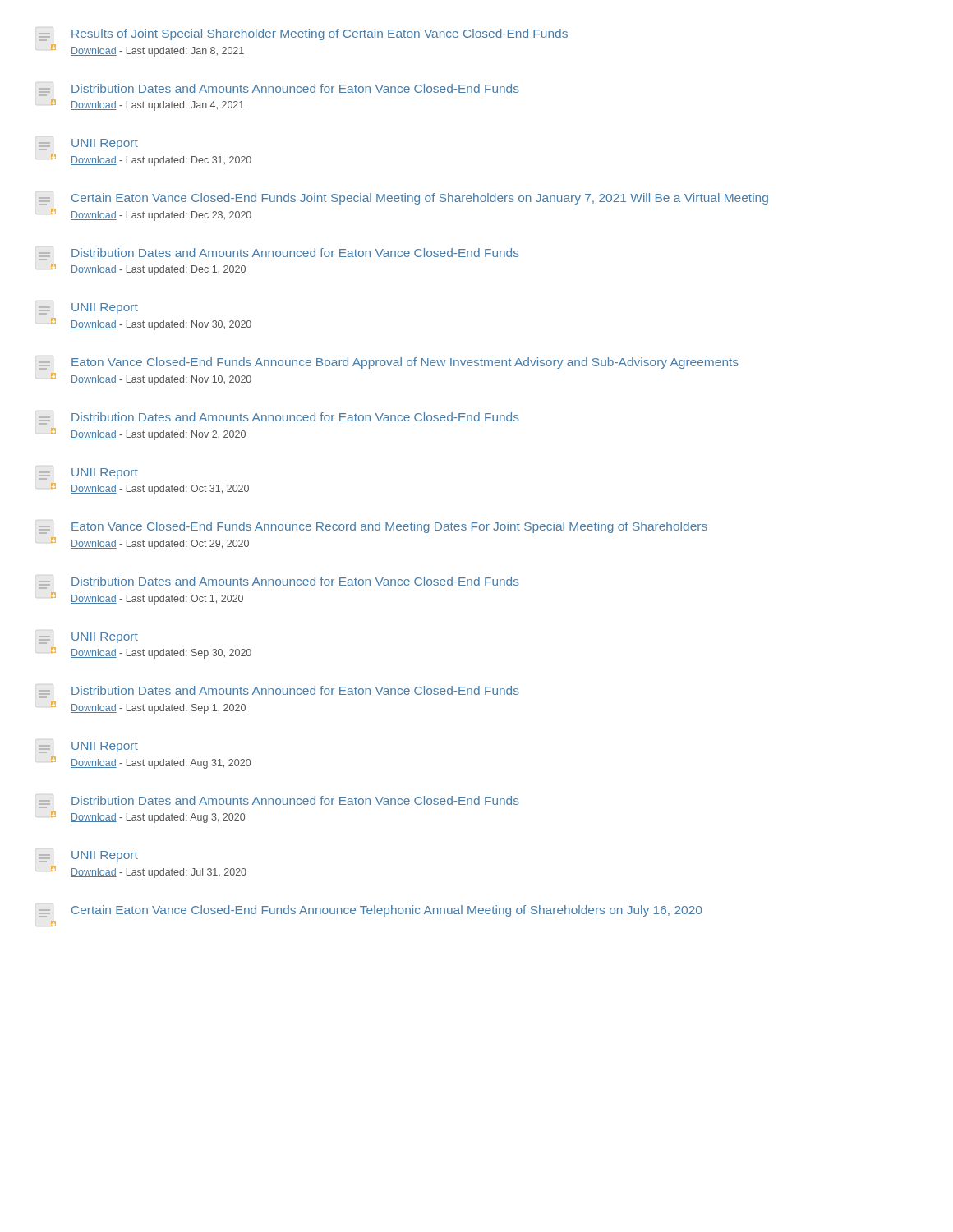Point to the text block starting "UNII Report Download - Last updated: Nov 30,"
The image size is (953, 1232).
(88, 309)
